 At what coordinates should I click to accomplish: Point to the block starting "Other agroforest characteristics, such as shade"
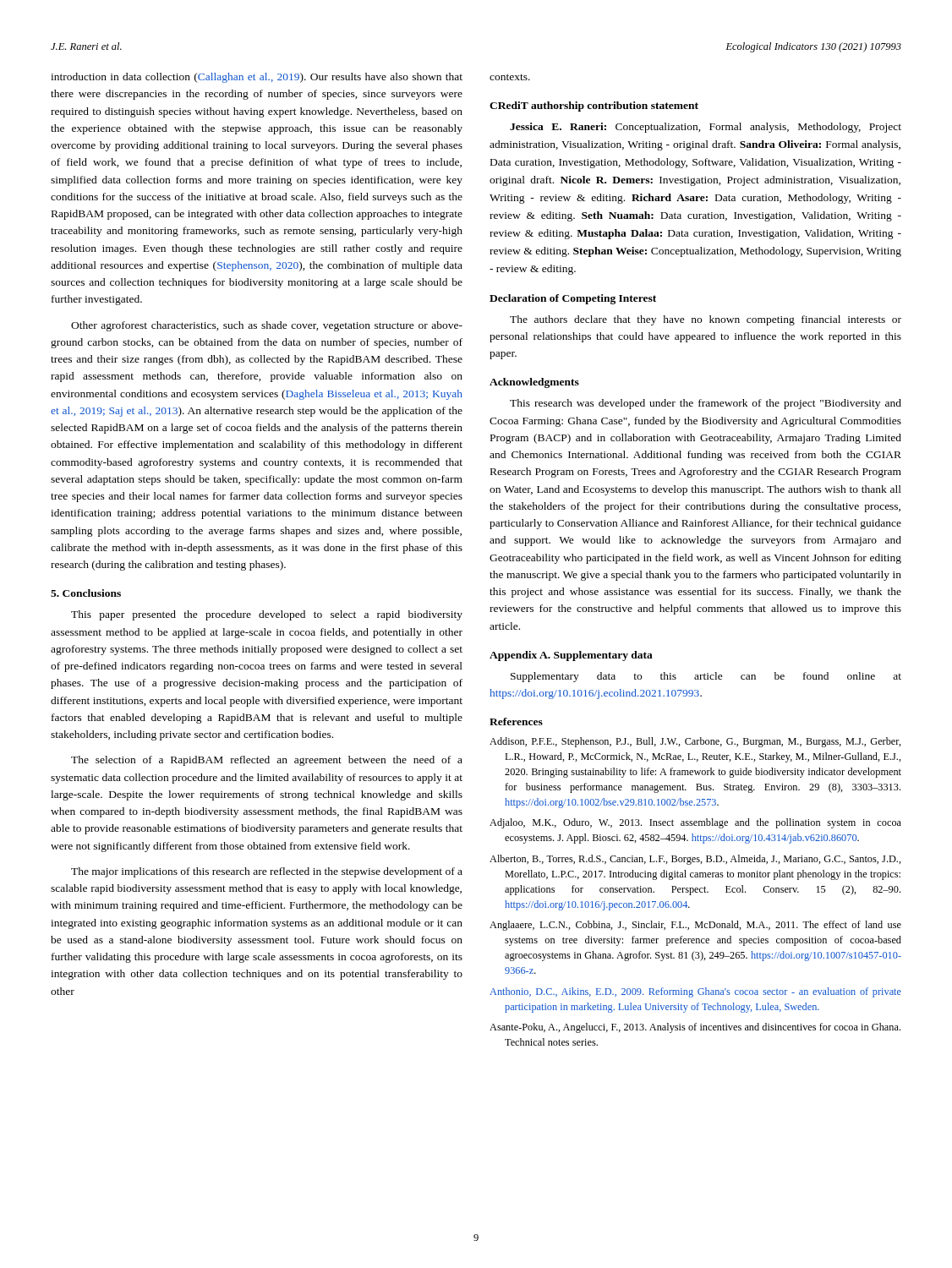click(x=257, y=445)
